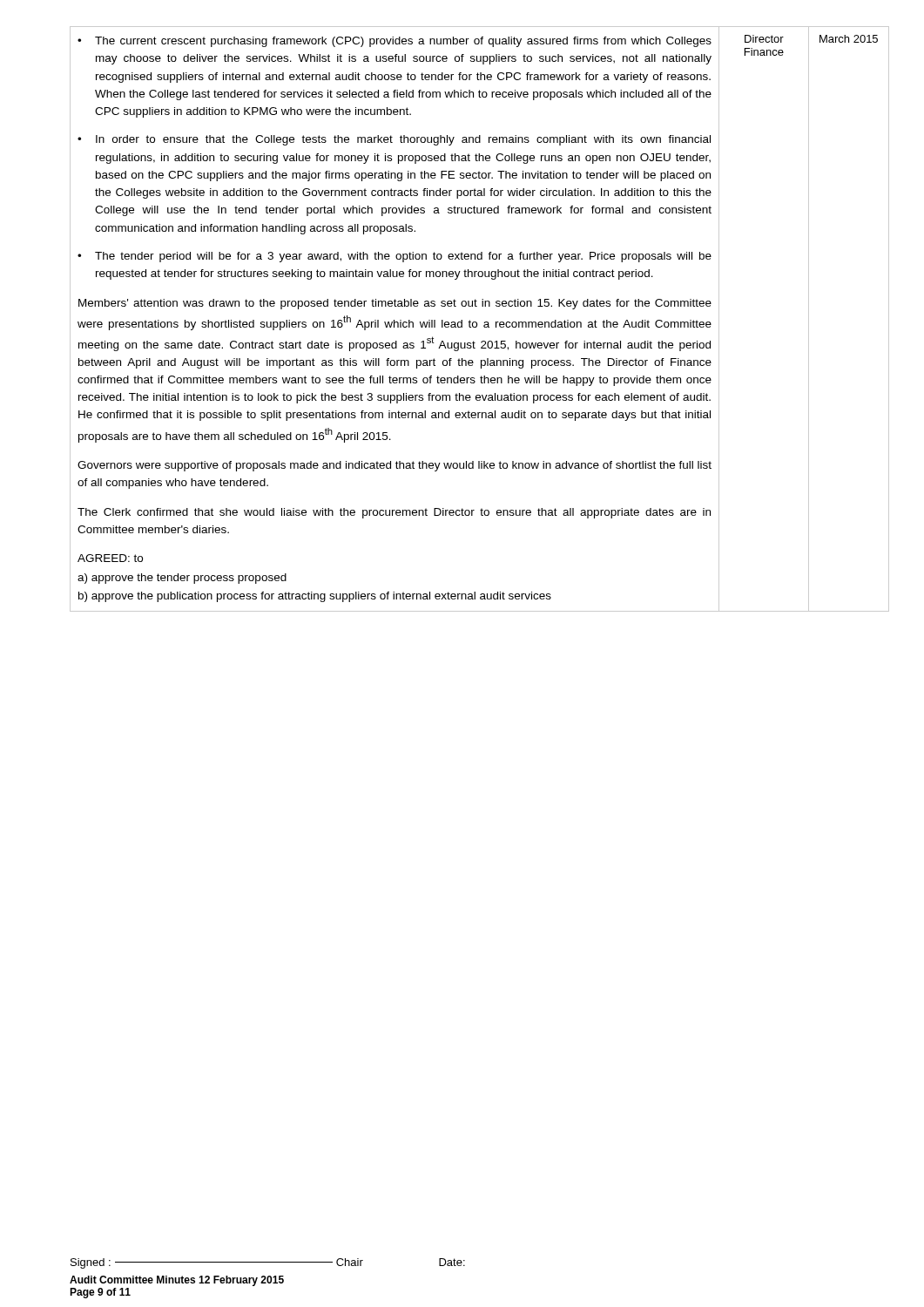Find the element starting "In order to ensure that the College tests"
924x1307 pixels.
pos(395,184)
